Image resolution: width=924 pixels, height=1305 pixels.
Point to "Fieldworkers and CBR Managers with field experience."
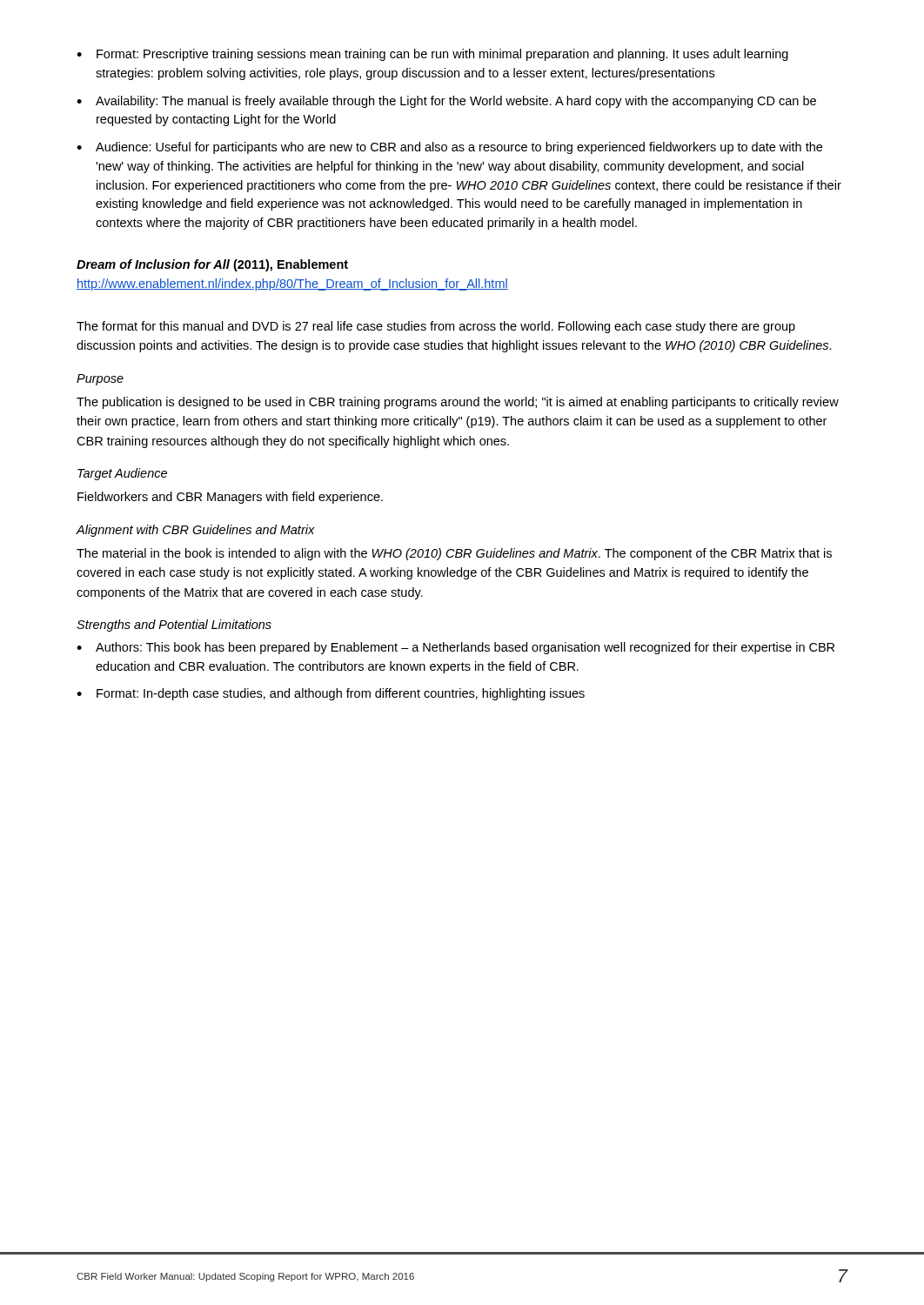point(230,497)
